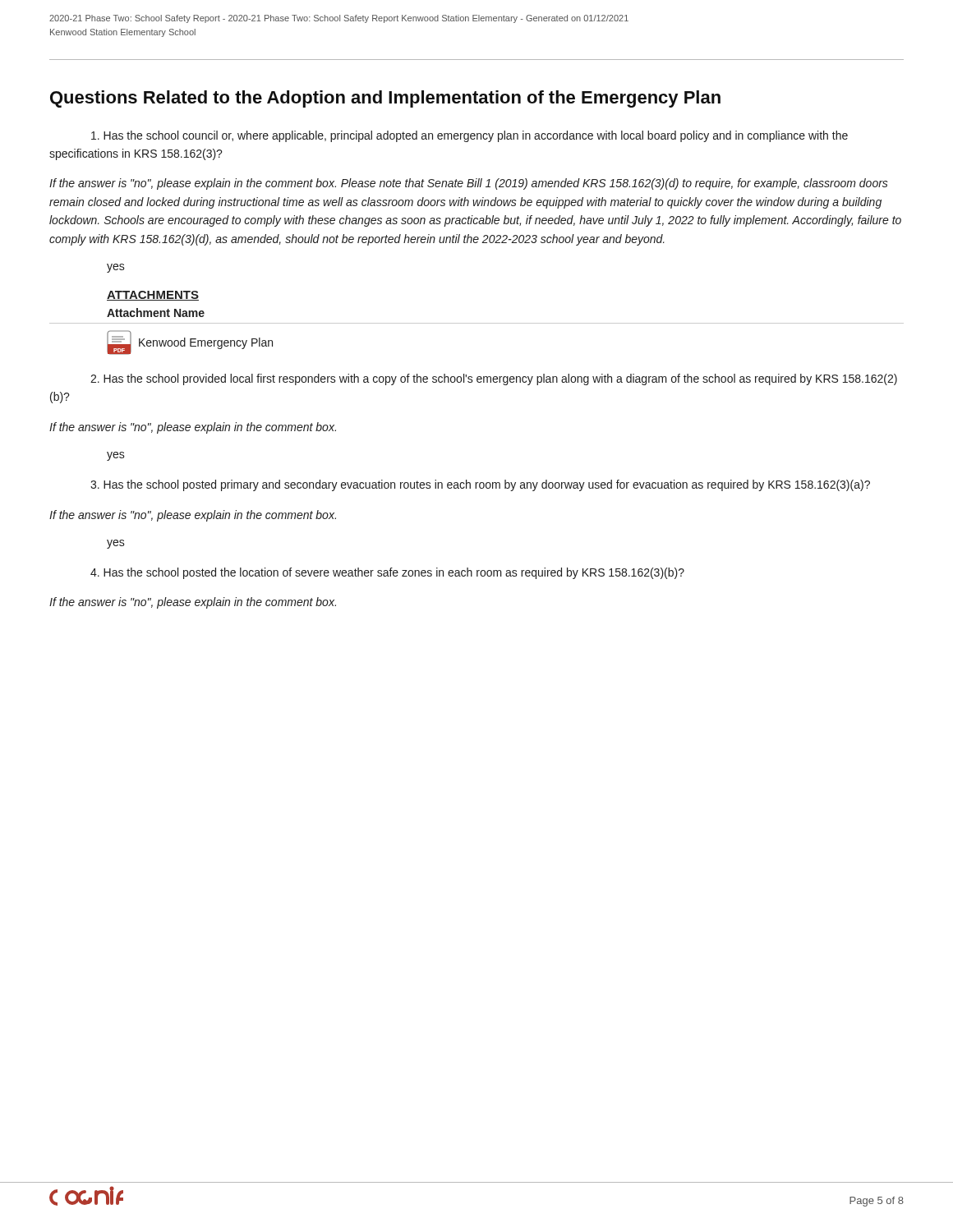The width and height of the screenshot is (953, 1232).
Task: Locate the passage starting "PDF Kenwood Emergency Plan"
Action: click(190, 342)
